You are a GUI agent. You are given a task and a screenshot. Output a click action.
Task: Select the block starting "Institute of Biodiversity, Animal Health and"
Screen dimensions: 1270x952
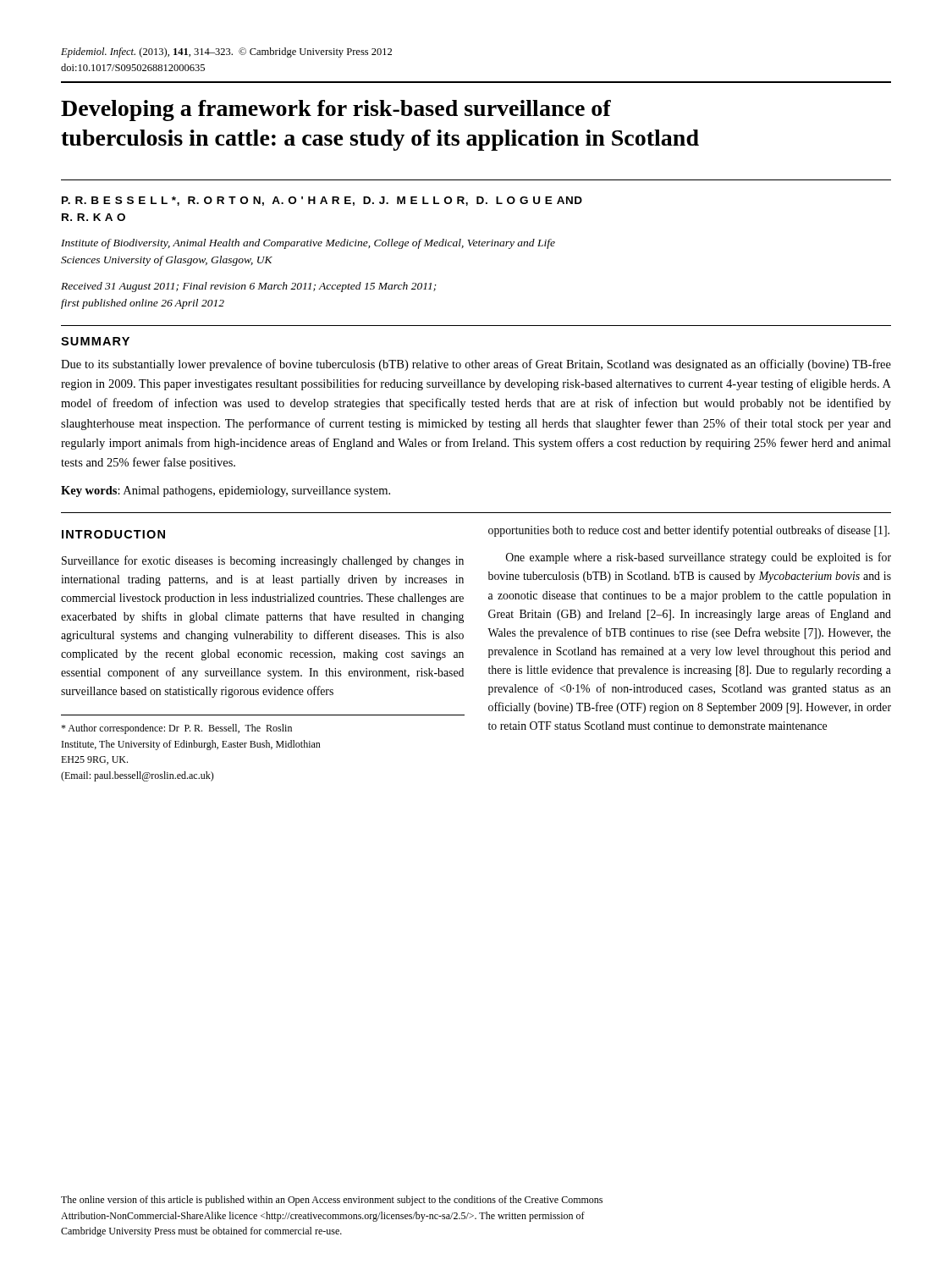[308, 251]
